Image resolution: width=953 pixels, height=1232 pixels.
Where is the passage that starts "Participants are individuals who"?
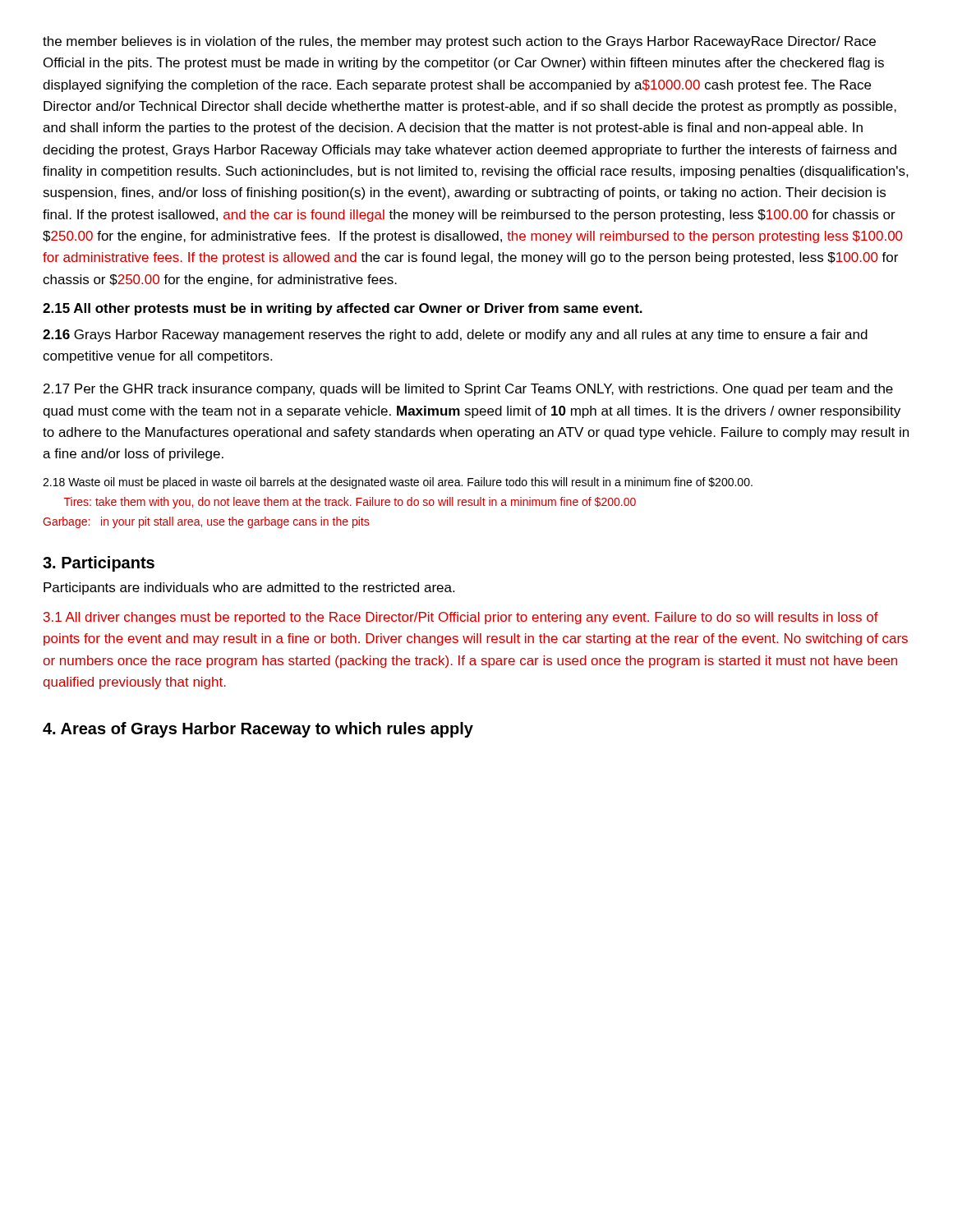[x=249, y=587]
